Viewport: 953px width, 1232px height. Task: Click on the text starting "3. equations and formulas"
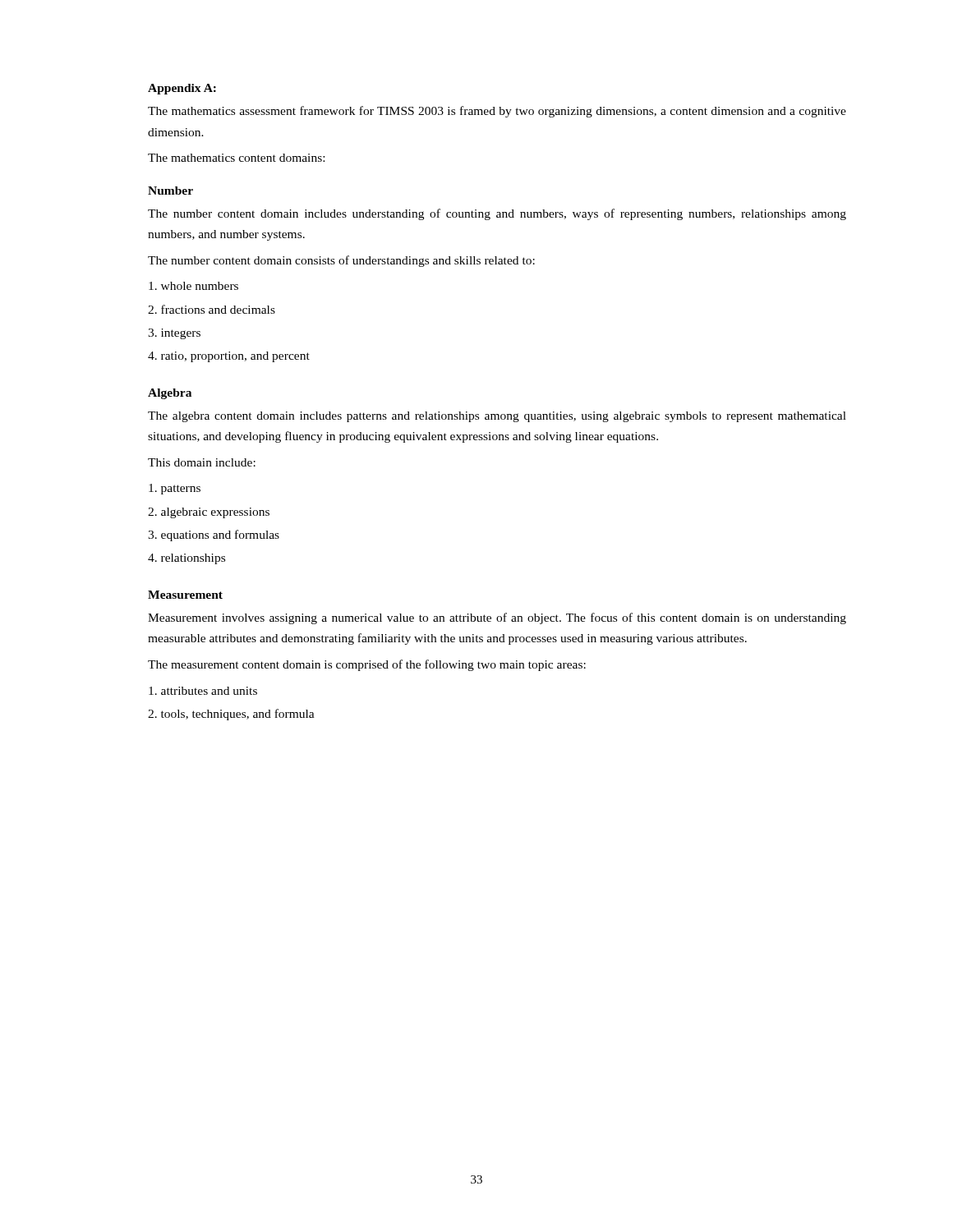pos(214,534)
